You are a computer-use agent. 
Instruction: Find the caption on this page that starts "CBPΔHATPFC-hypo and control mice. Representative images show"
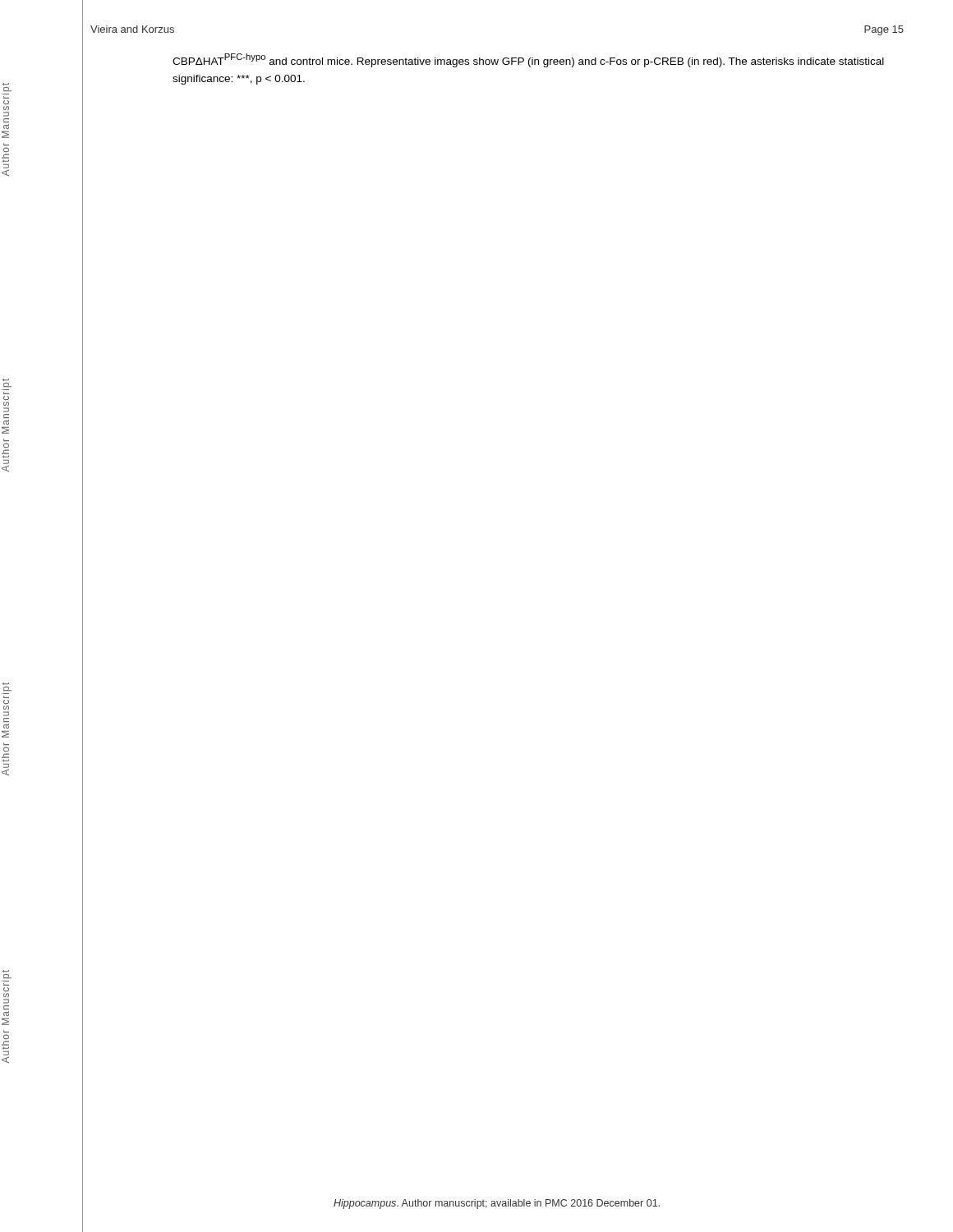(x=528, y=68)
